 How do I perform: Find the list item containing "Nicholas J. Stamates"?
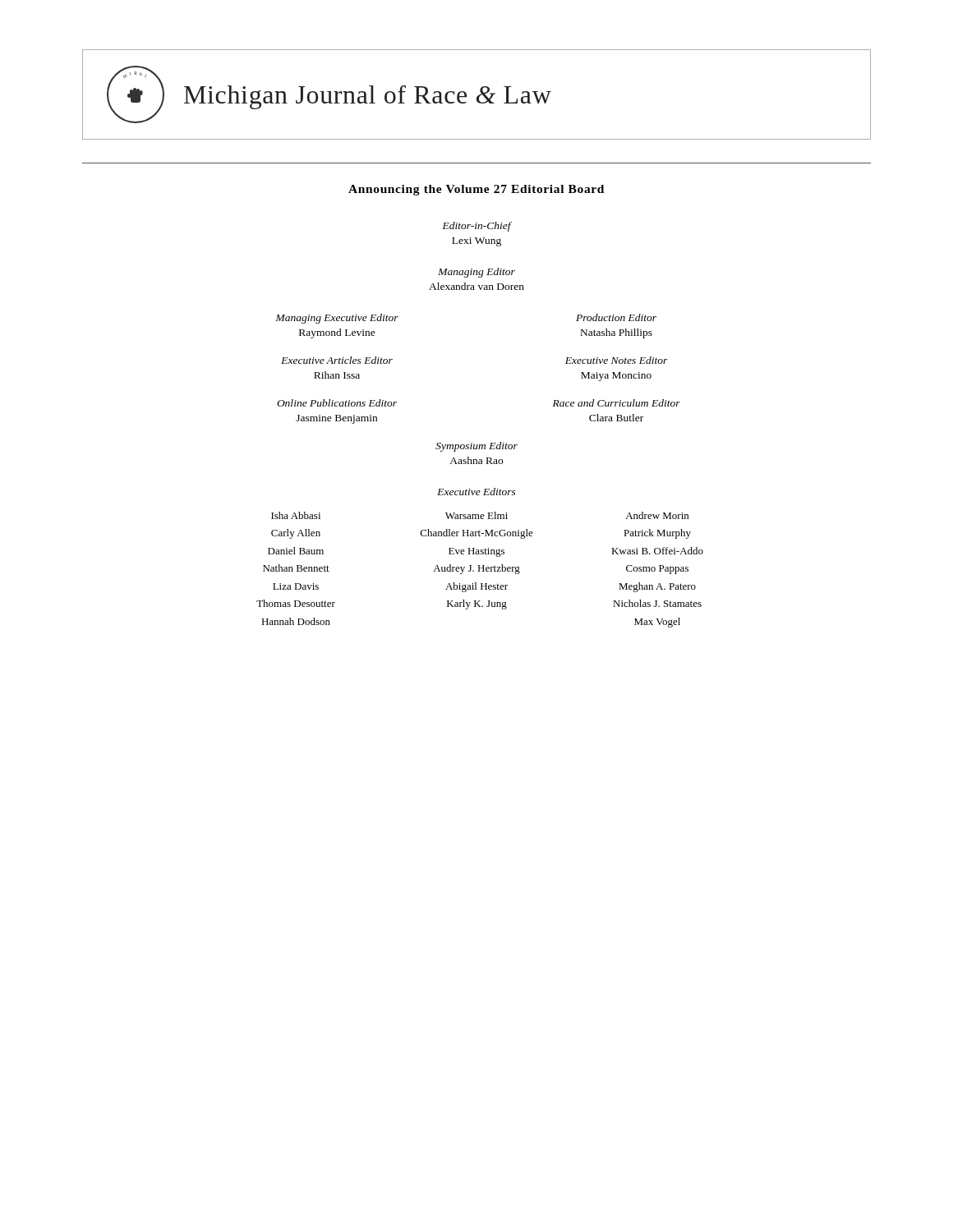click(x=657, y=603)
